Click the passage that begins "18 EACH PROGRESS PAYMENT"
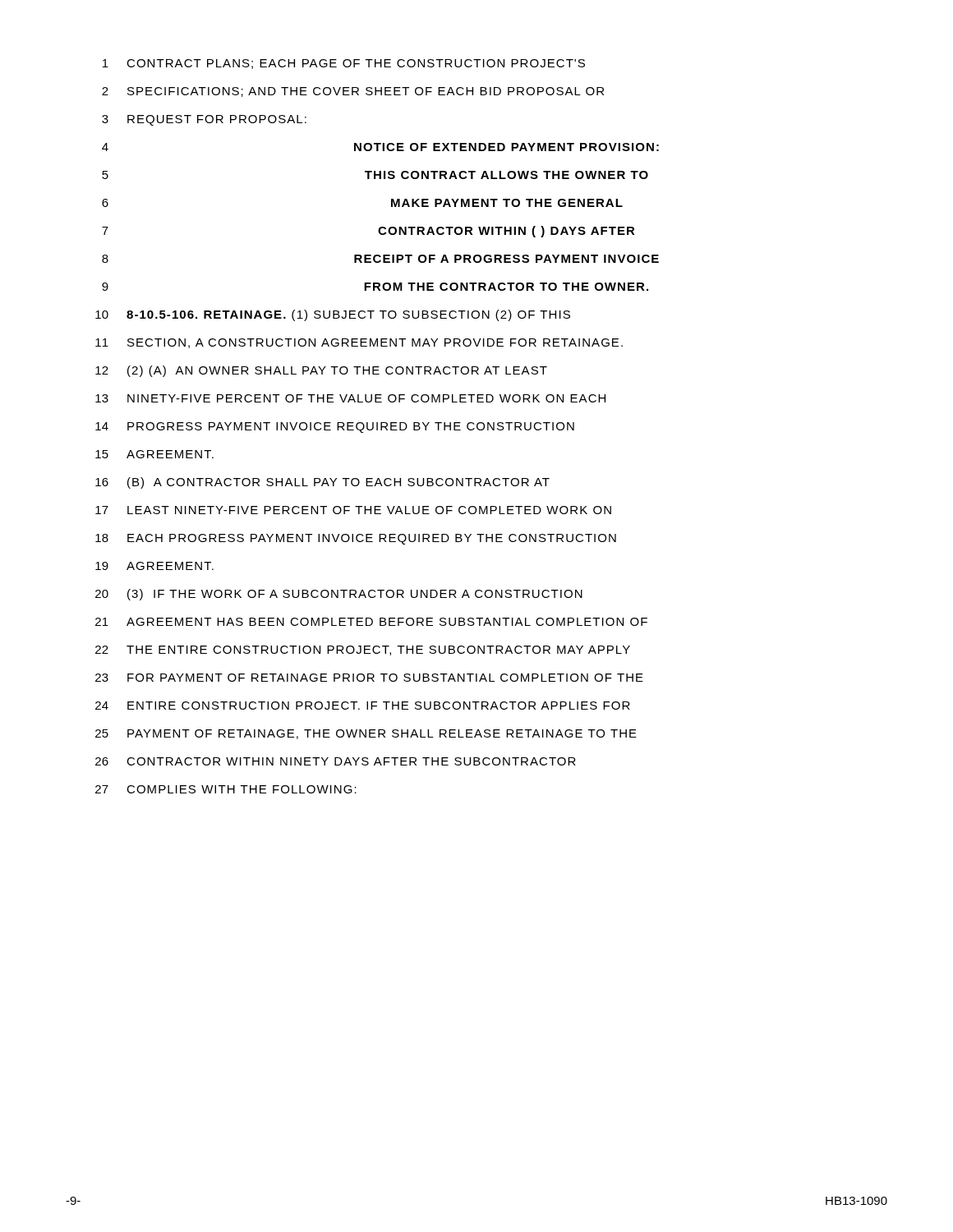 pyautogui.click(x=476, y=538)
